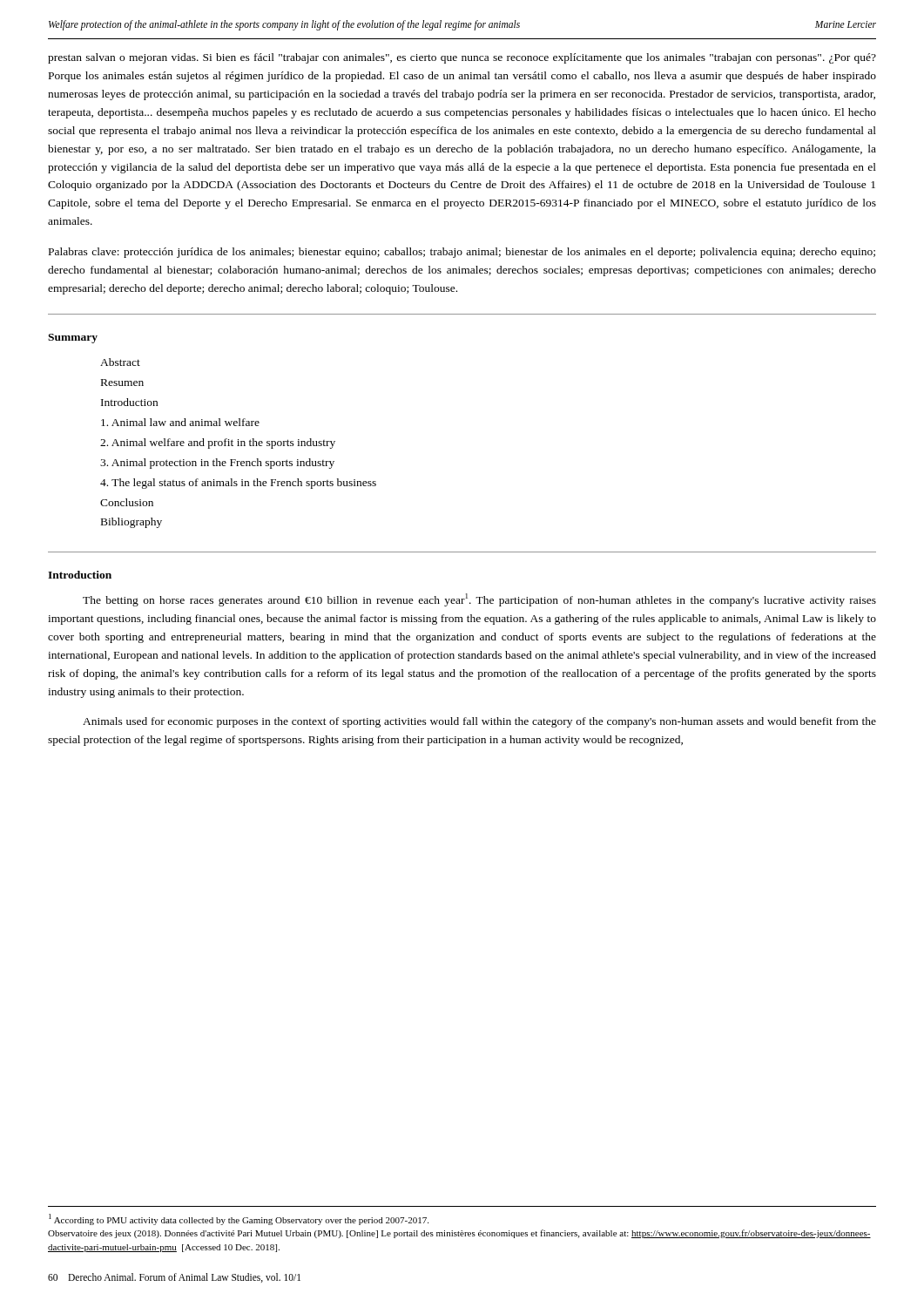Click on the text block starting "1 According to PMU activity data"
The width and height of the screenshot is (924, 1307).
(x=459, y=1232)
